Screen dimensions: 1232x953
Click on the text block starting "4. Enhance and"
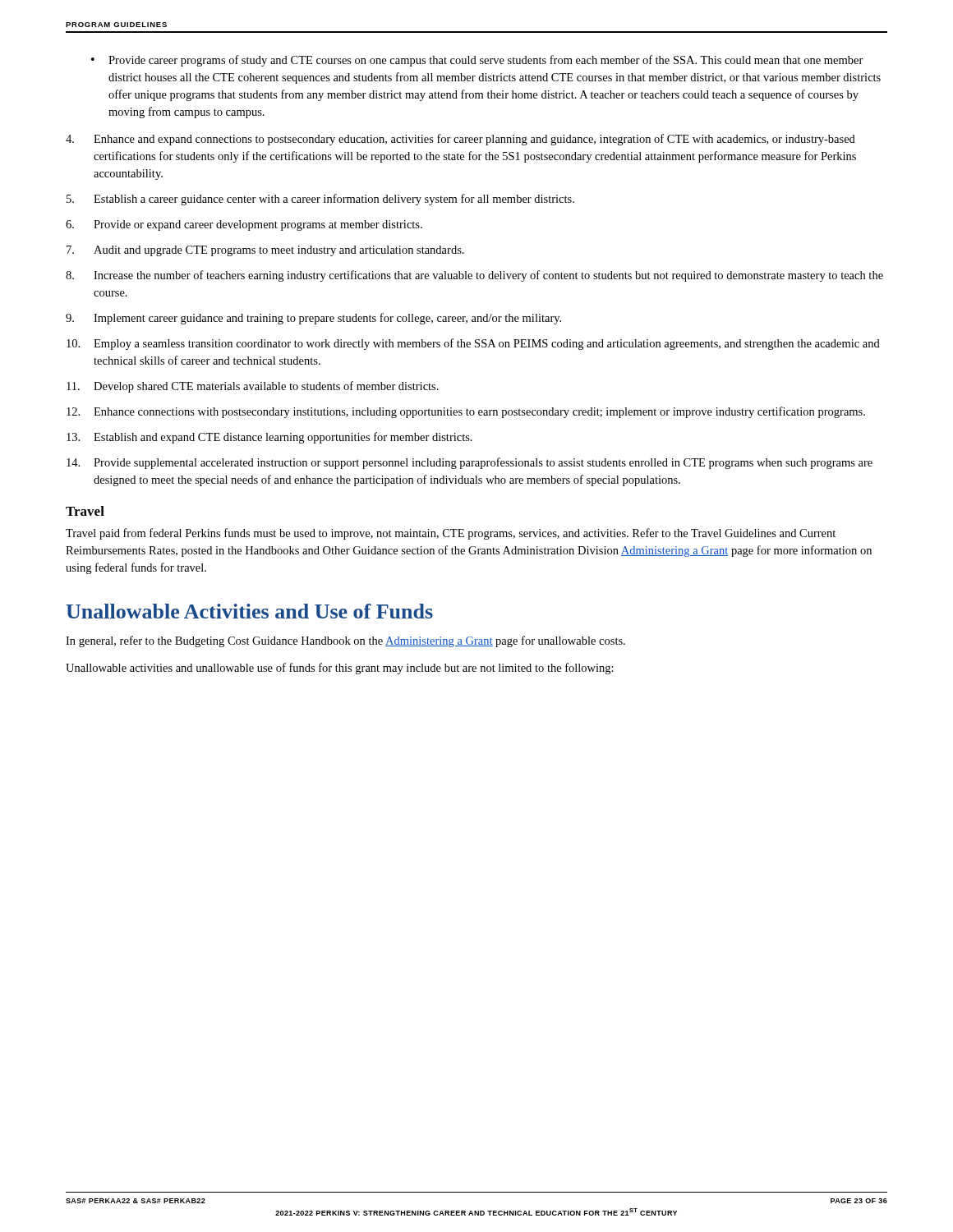pyautogui.click(x=476, y=157)
